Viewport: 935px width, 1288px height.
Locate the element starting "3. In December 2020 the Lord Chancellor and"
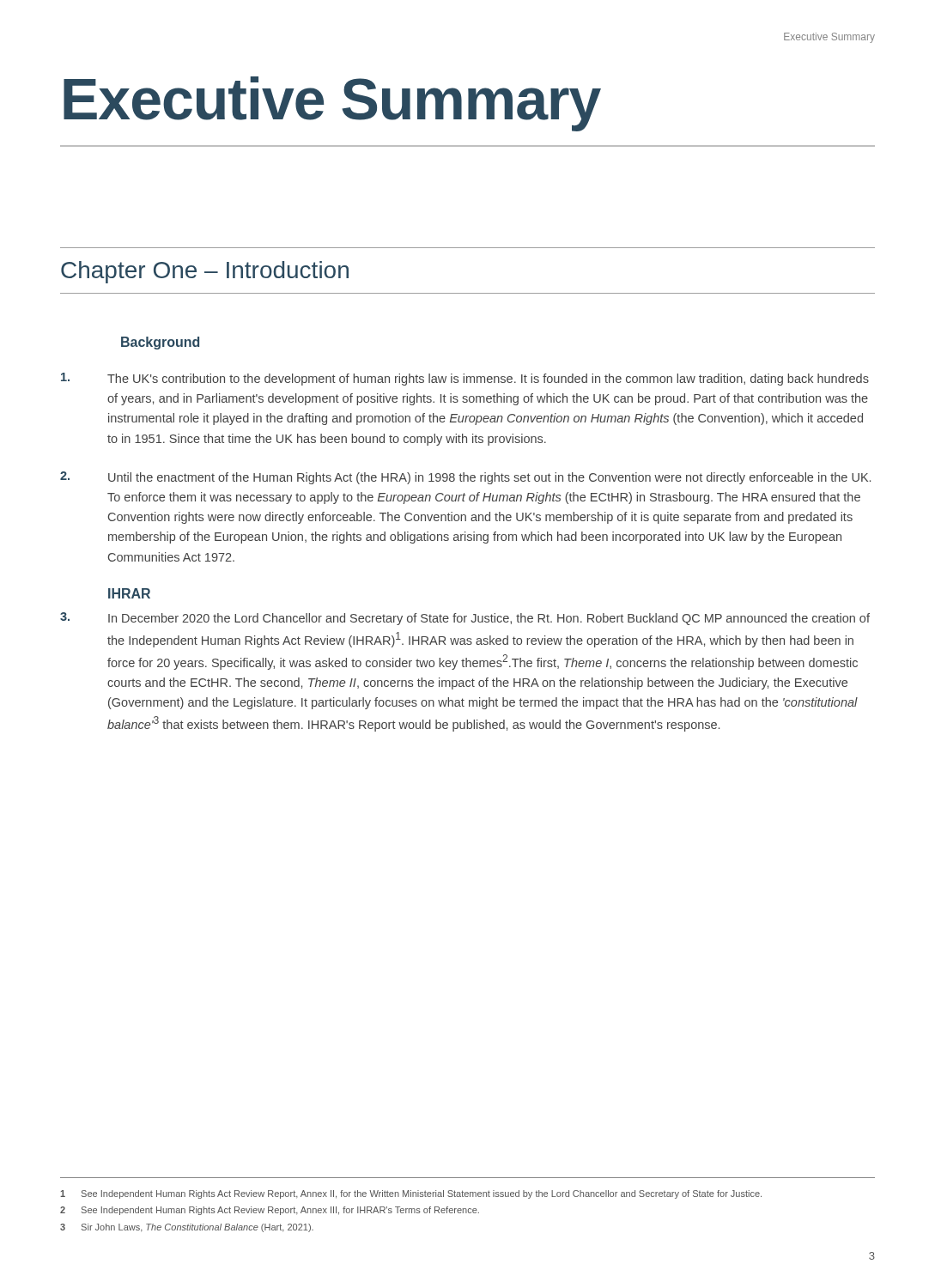468,672
